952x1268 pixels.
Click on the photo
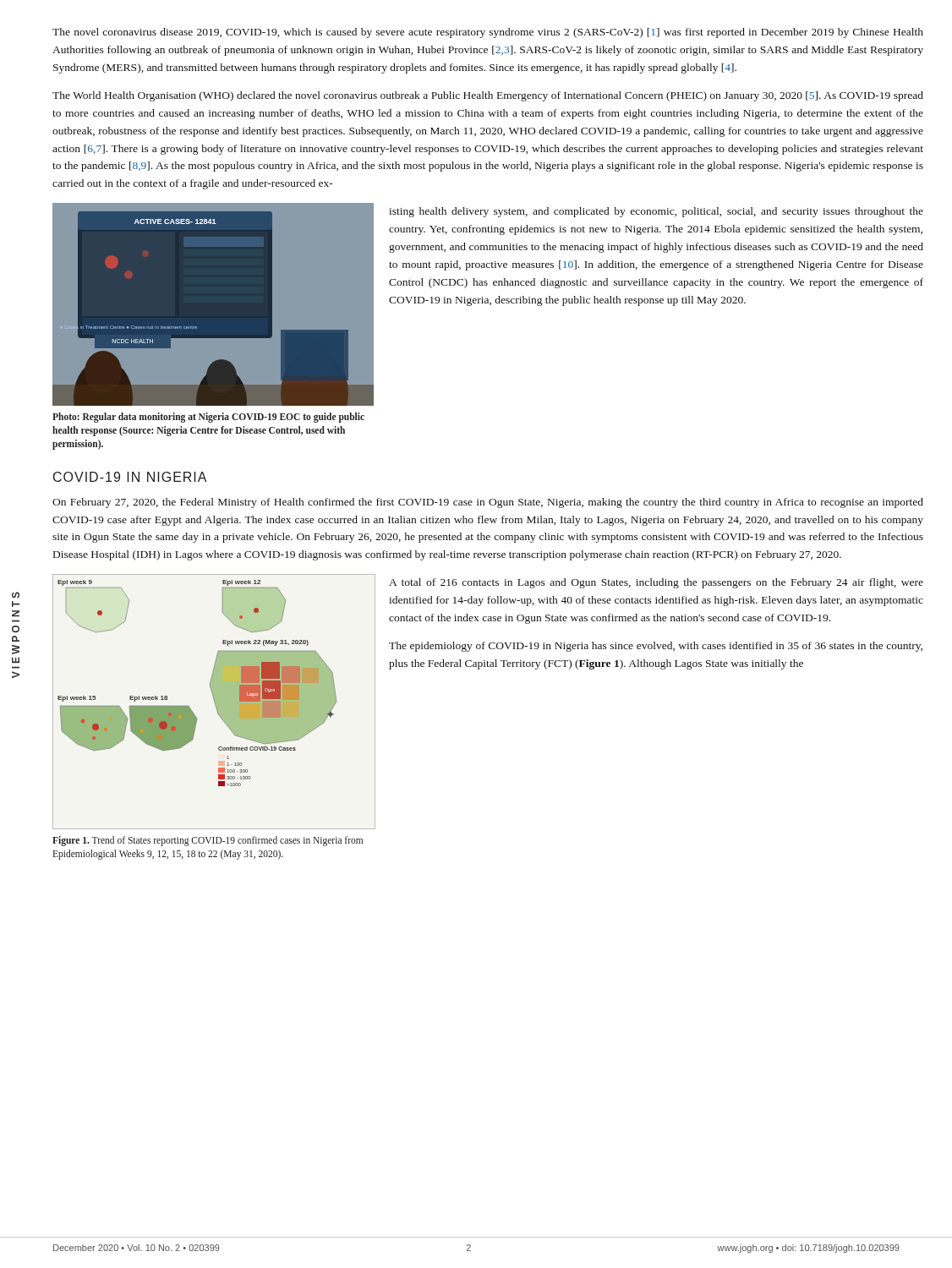click(x=213, y=305)
